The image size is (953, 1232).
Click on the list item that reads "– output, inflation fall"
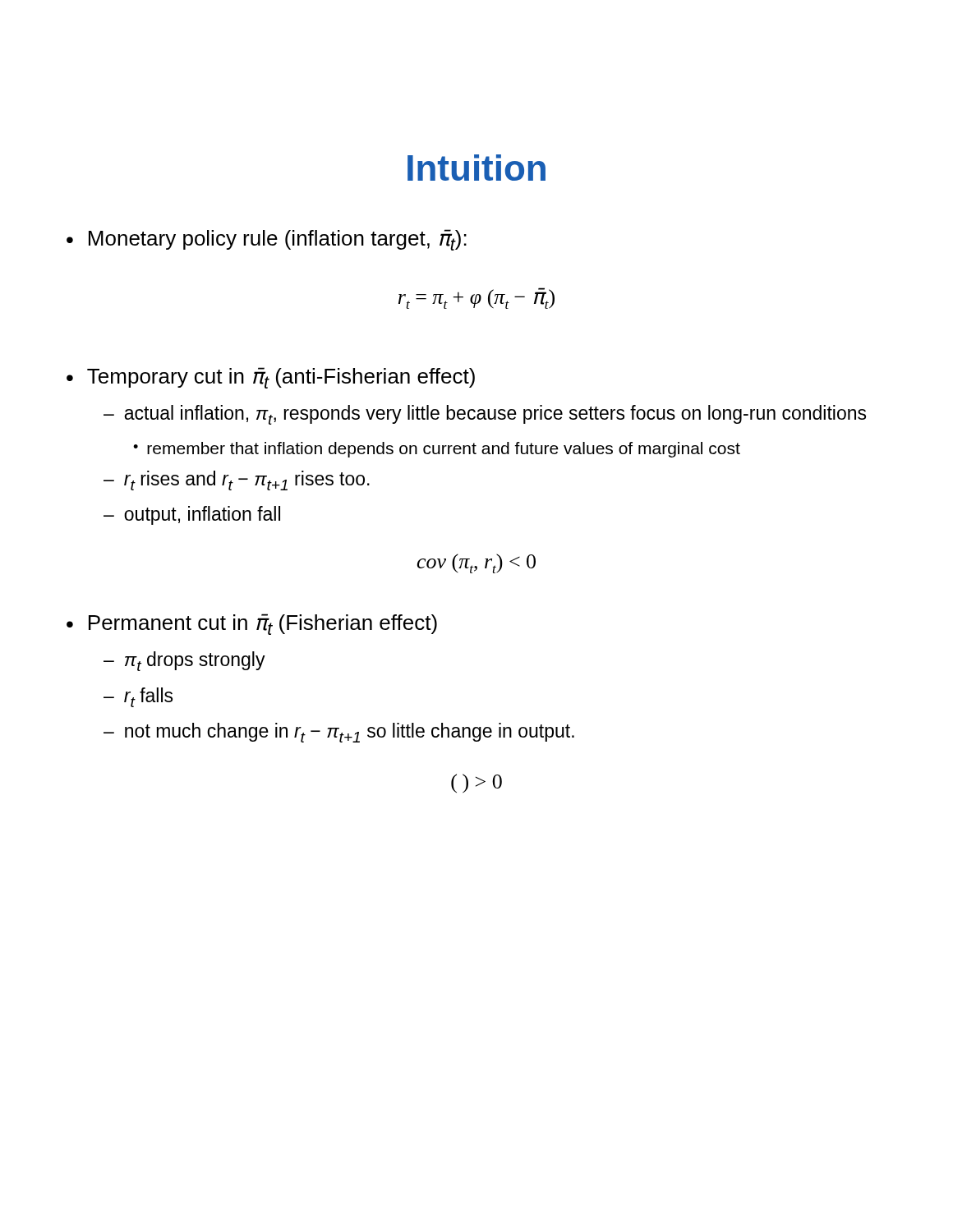(x=192, y=515)
